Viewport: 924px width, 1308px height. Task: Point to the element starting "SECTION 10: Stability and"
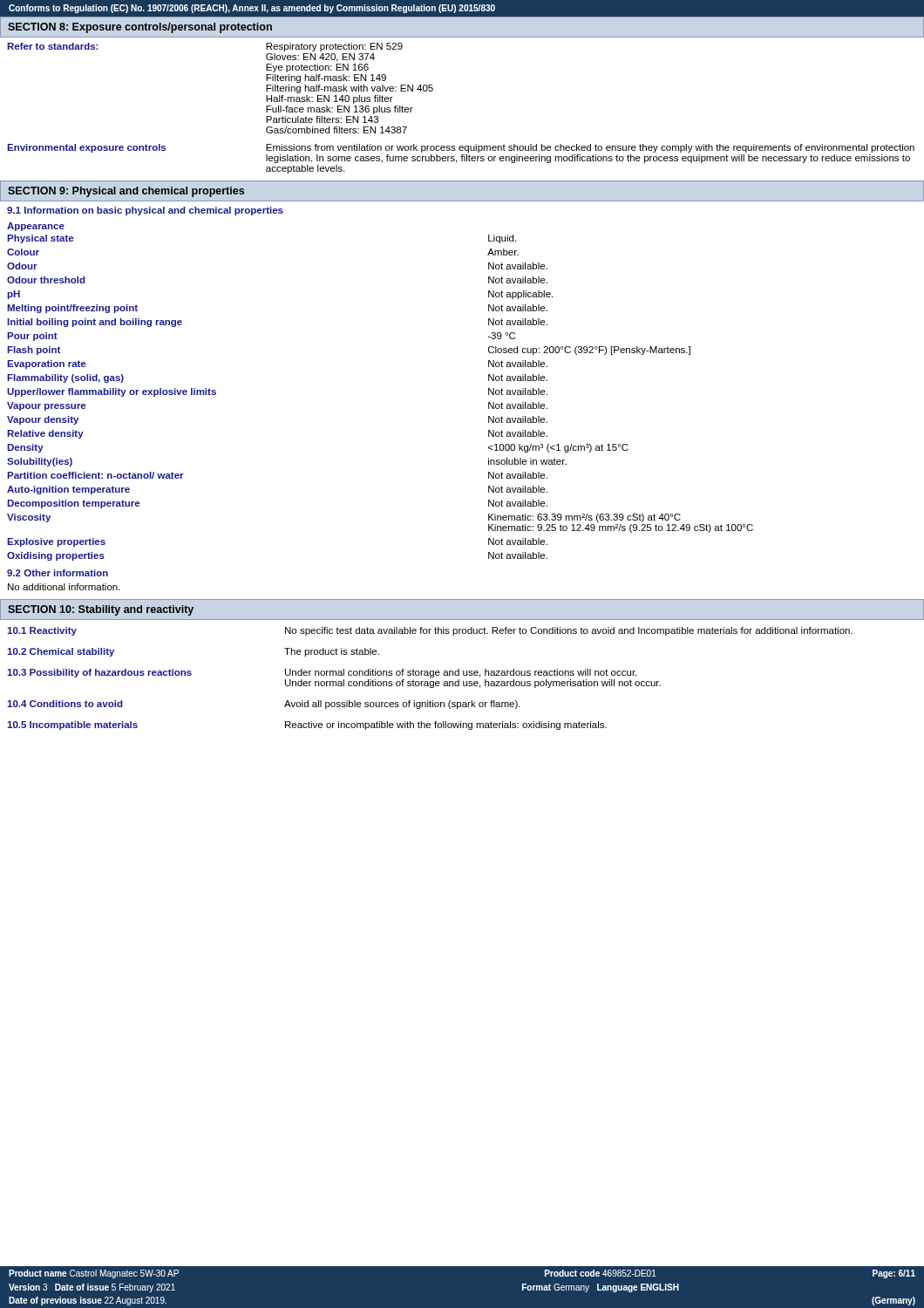click(x=101, y=610)
